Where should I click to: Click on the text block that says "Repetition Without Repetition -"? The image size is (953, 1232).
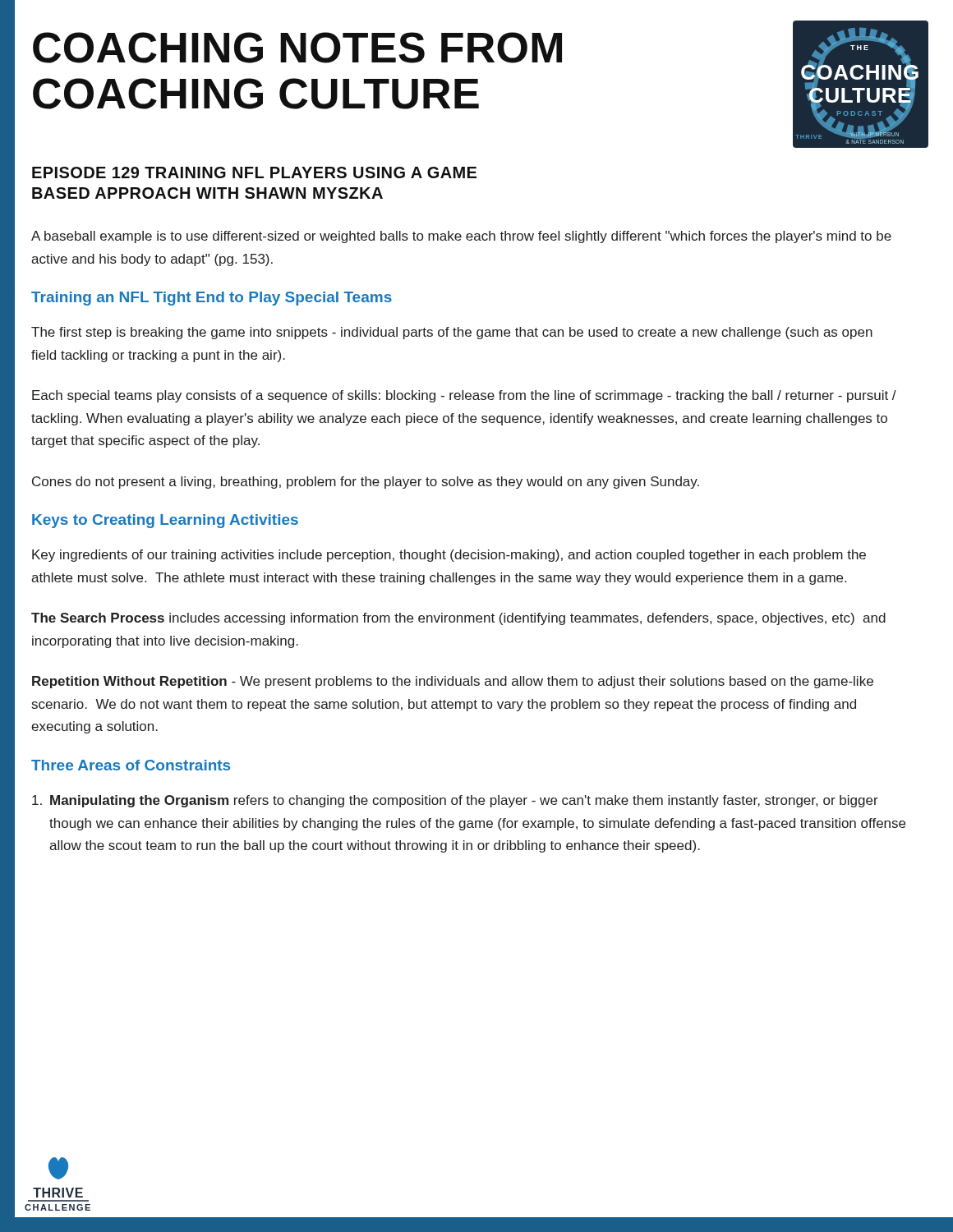point(453,704)
